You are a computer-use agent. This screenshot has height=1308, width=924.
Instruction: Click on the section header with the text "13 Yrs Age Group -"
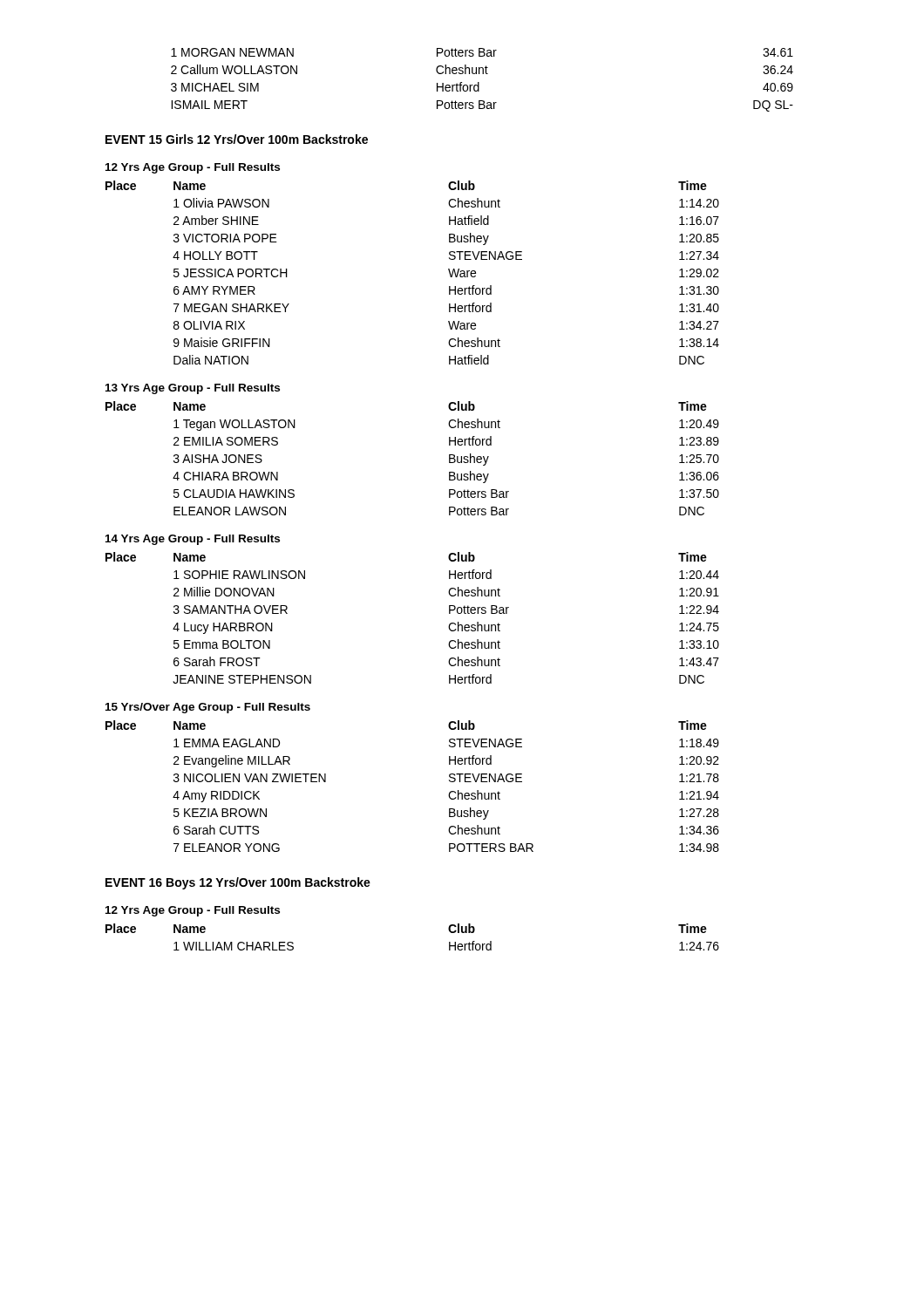pos(193,388)
